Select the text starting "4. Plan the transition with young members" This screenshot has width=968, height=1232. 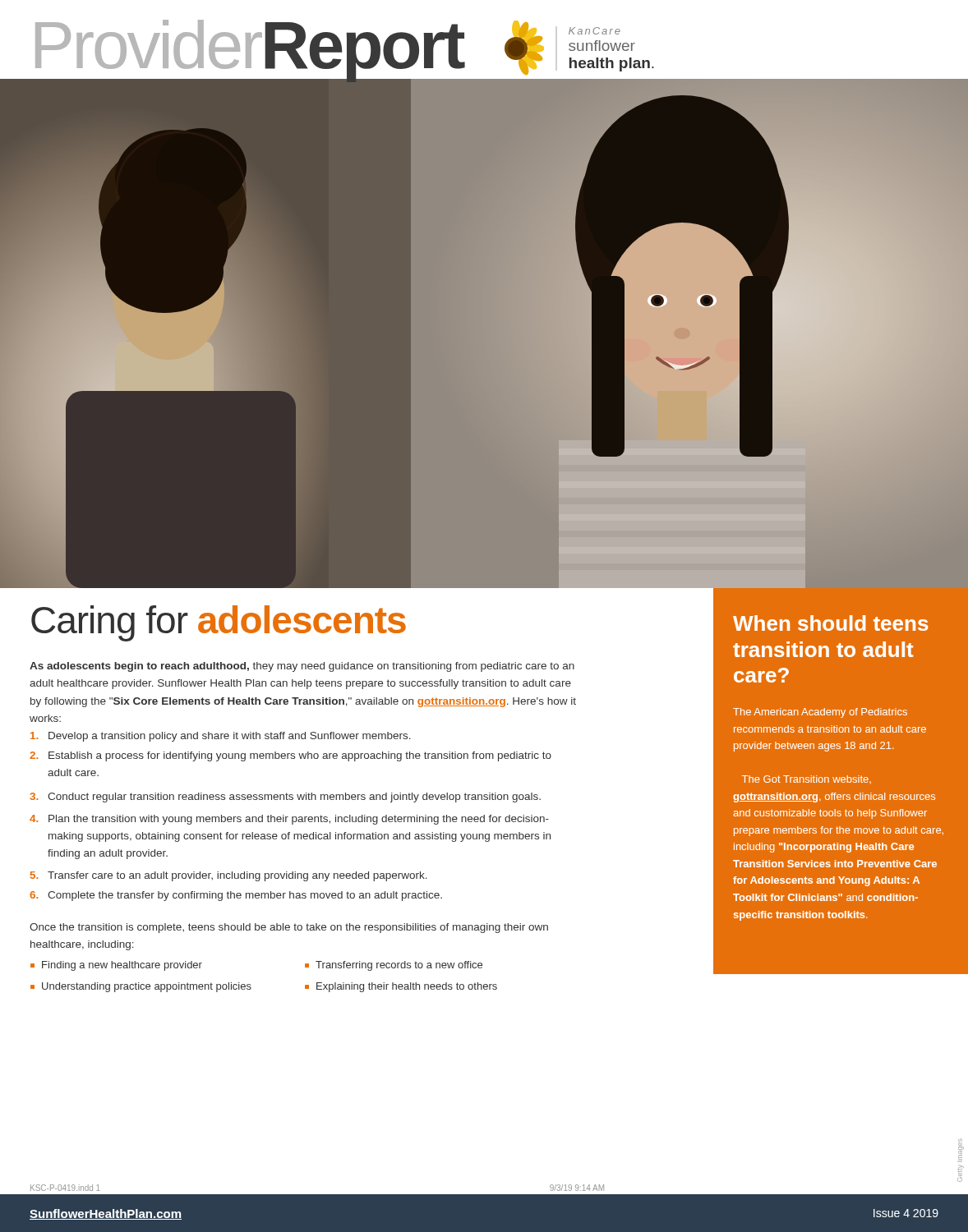[304, 836]
